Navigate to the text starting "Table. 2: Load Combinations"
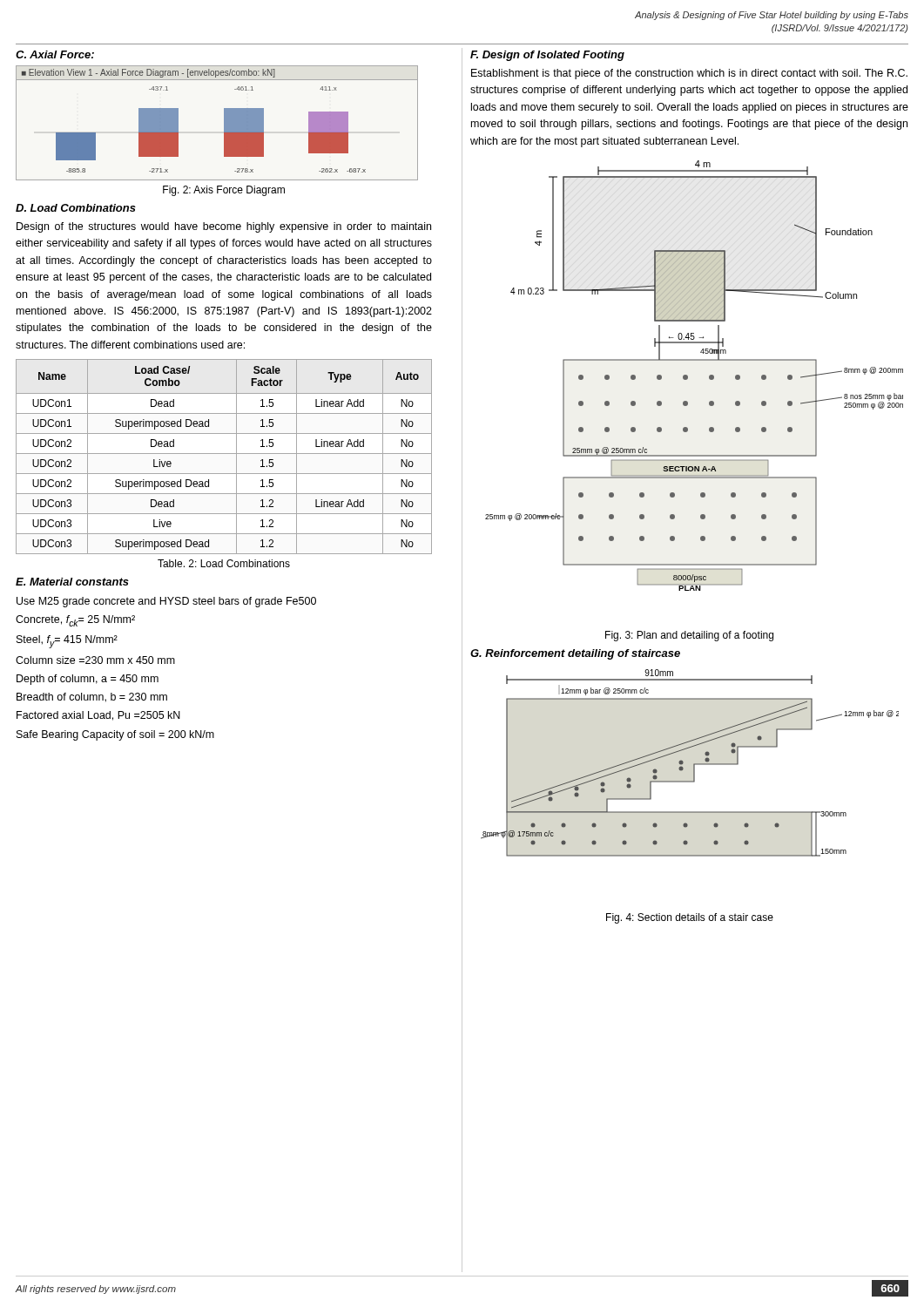924x1307 pixels. pyautogui.click(x=224, y=564)
